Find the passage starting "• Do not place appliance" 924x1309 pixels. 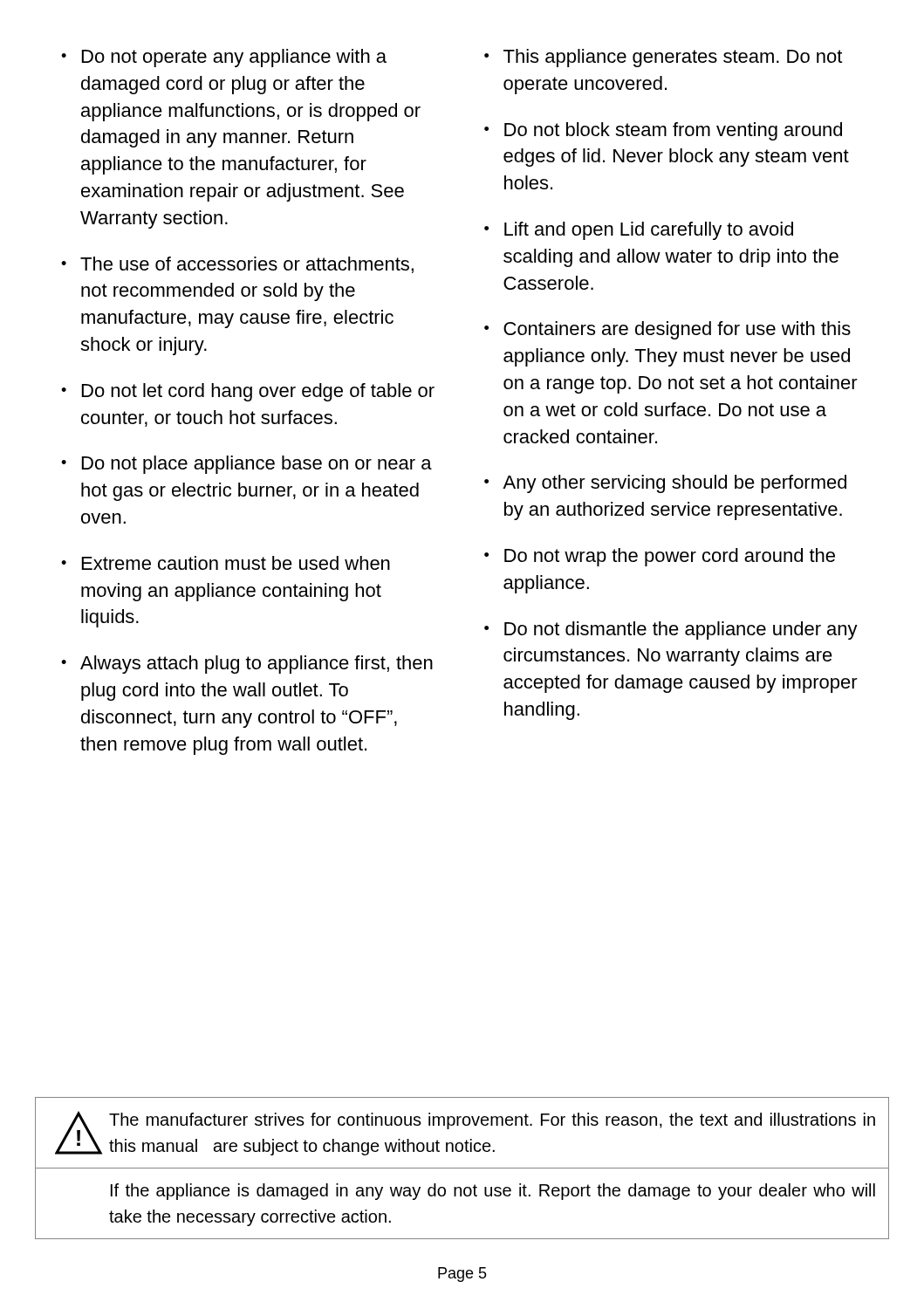pos(251,491)
